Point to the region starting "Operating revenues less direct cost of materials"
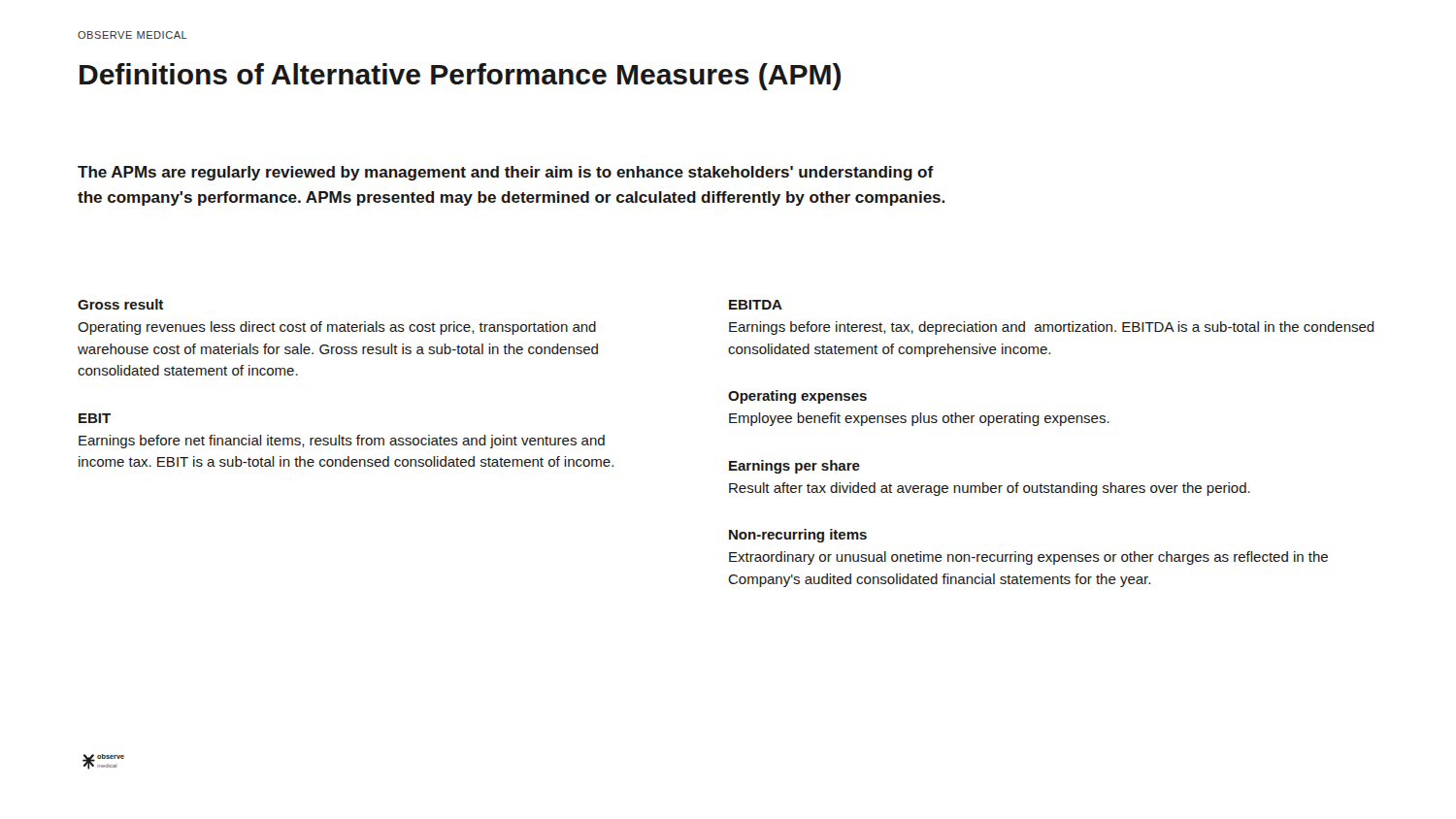The height and width of the screenshot is (819, 1456). (338, 348)
